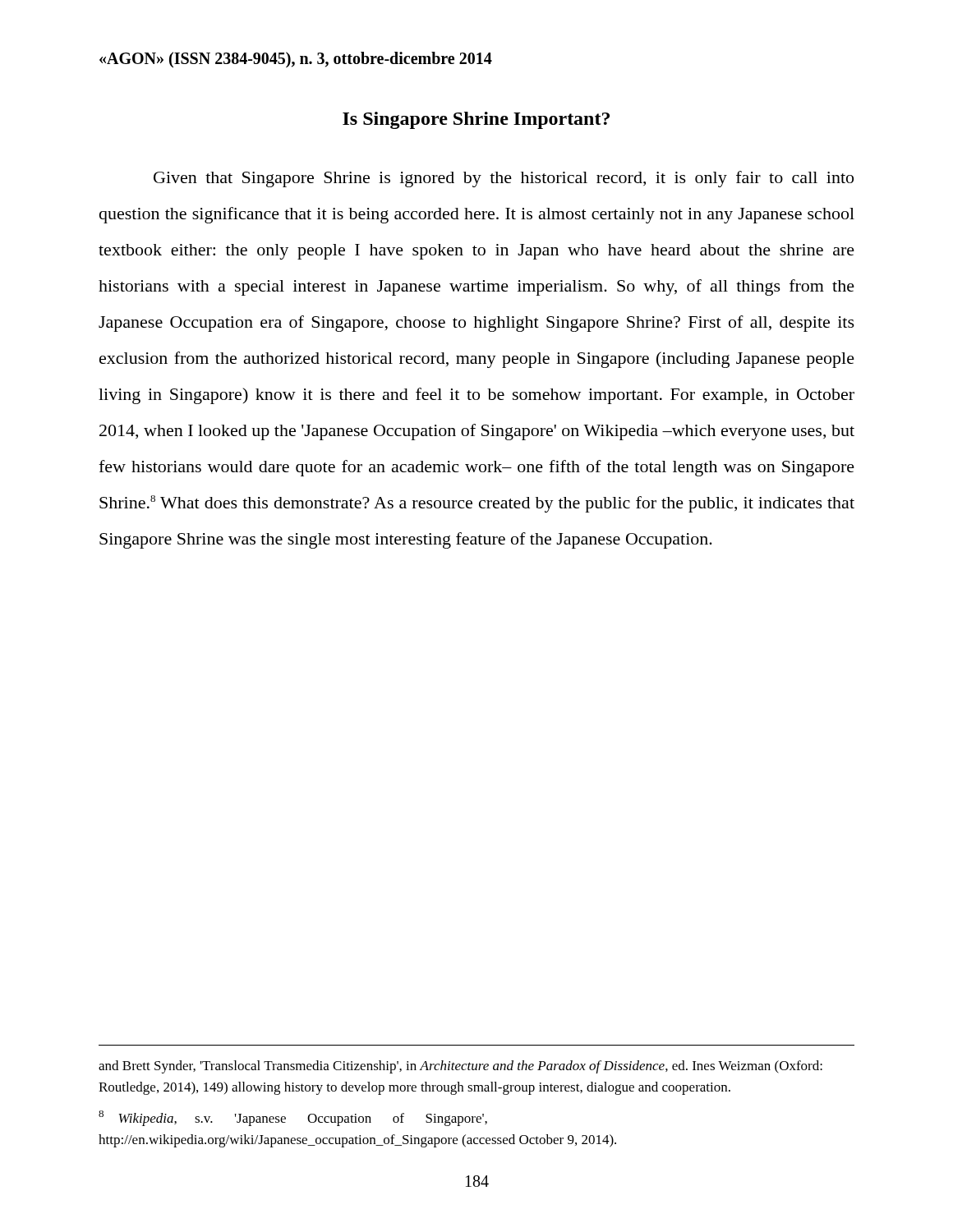Where is the passage that starts "and Brett Synder, 'Translocal Transmedia Citizenship', in Architecture"?
This screenshot has height=1232, width=953.
tap(461, 1076)
